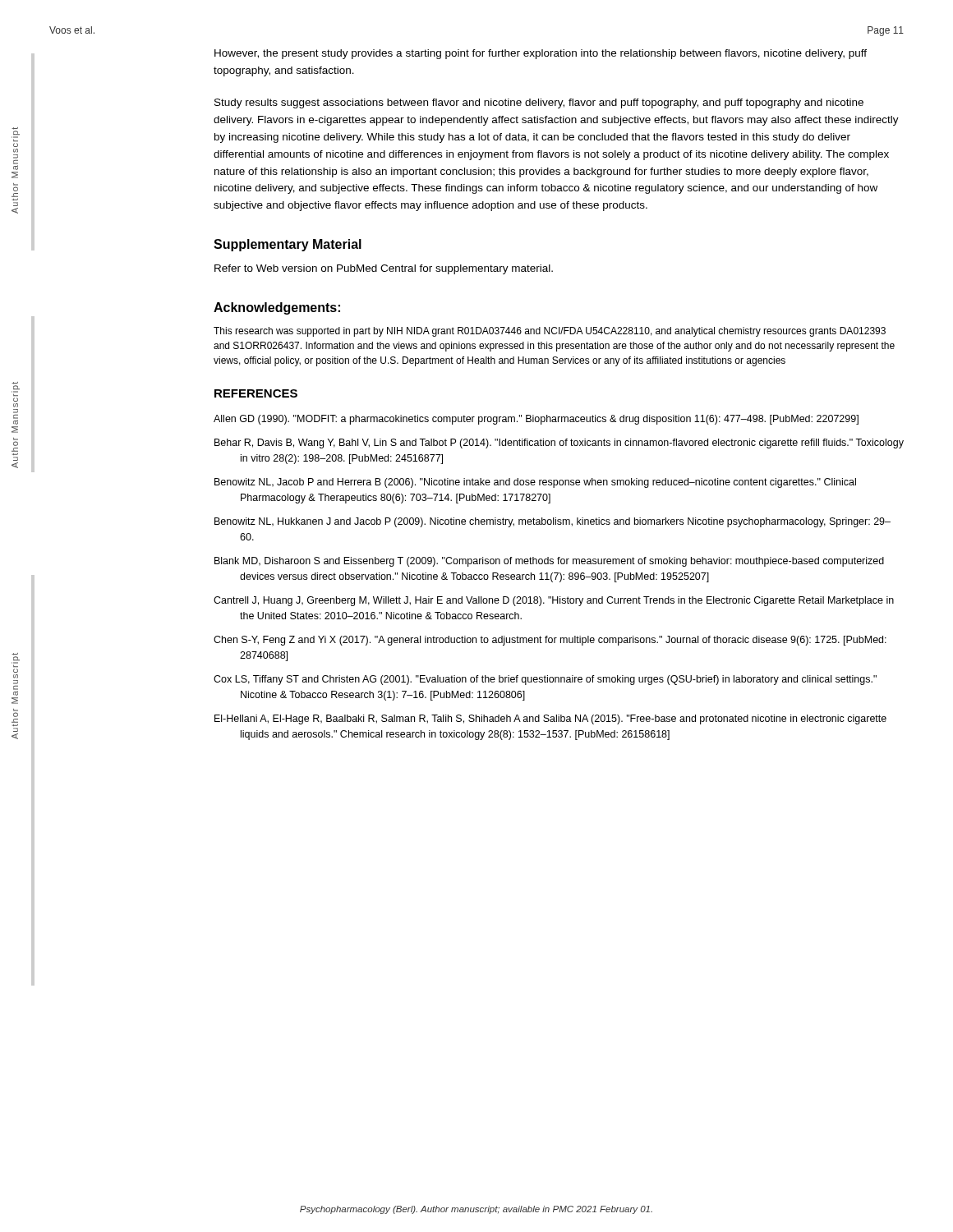Screen dimensions: 1232x953
Task: Point to the passage starting "Supplementary Material"
Action: click(x=288, y=245)
